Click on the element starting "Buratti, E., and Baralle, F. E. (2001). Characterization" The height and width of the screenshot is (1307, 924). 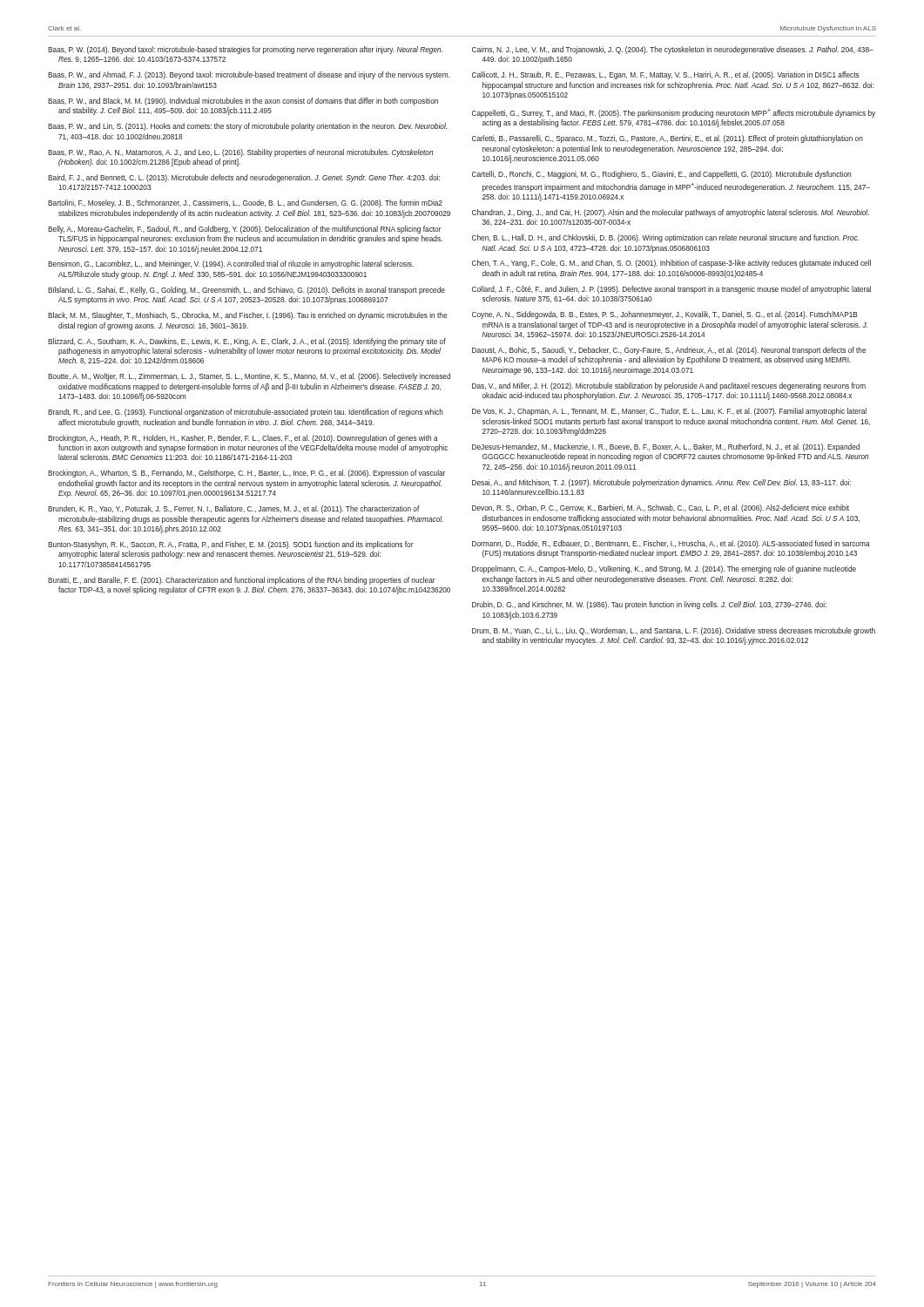[x=249, y=585]
